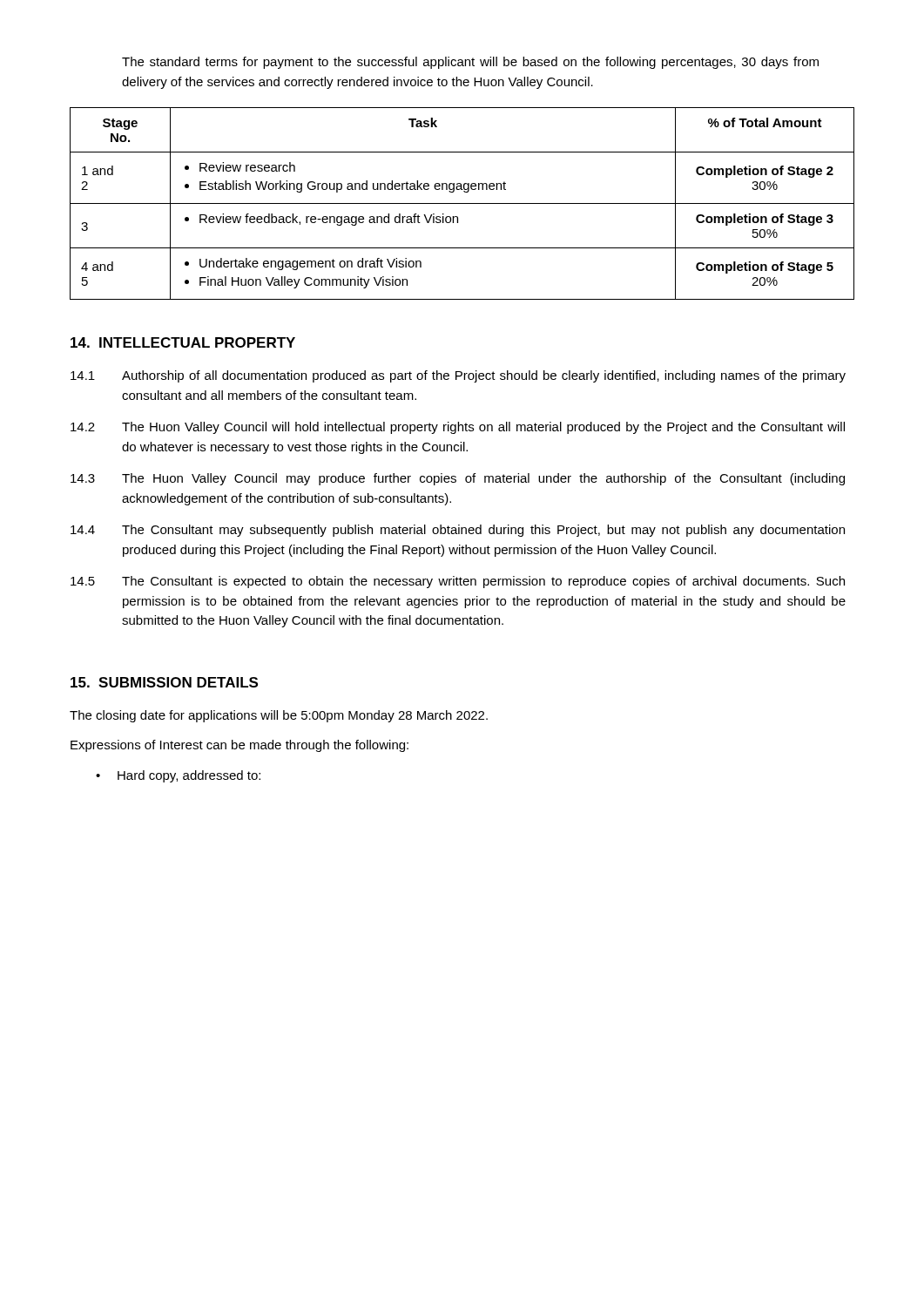
Task: Locate the block of text that opens with "3 The Huon Valley Council may"
Action: 462,488
